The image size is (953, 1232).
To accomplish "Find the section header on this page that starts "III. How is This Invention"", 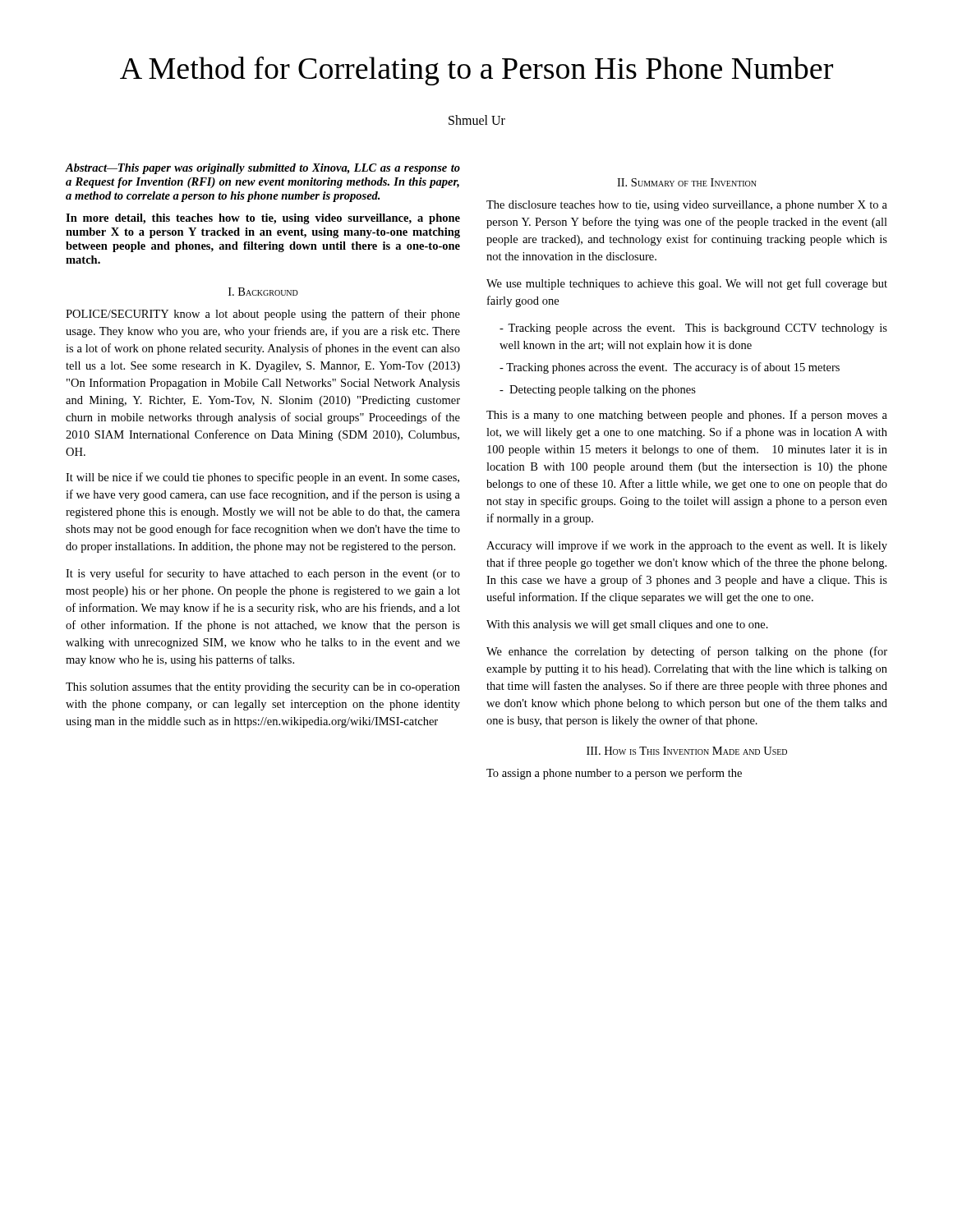I will coord(687,751).
